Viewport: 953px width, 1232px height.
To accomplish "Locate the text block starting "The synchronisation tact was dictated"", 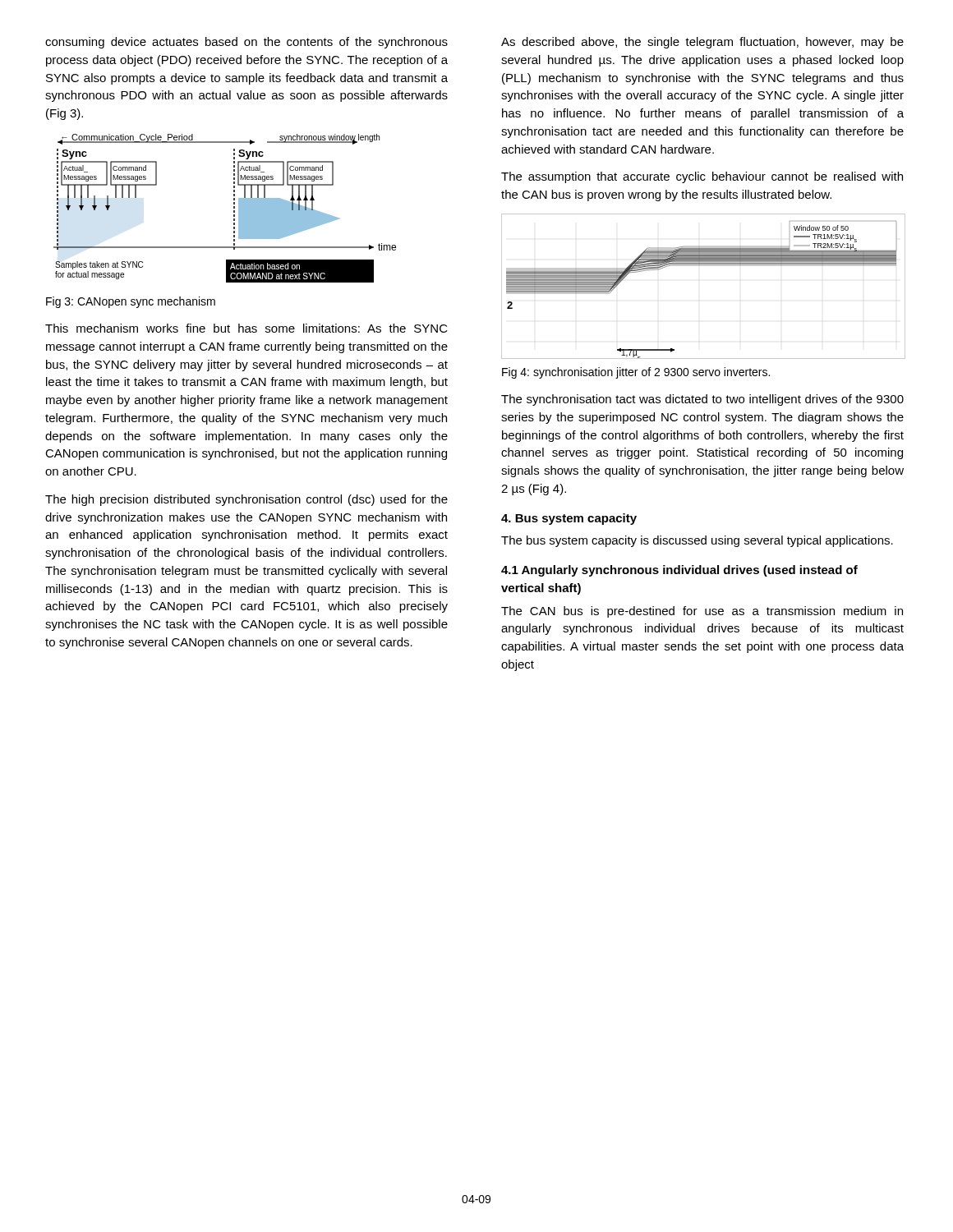I will [702, 443].
